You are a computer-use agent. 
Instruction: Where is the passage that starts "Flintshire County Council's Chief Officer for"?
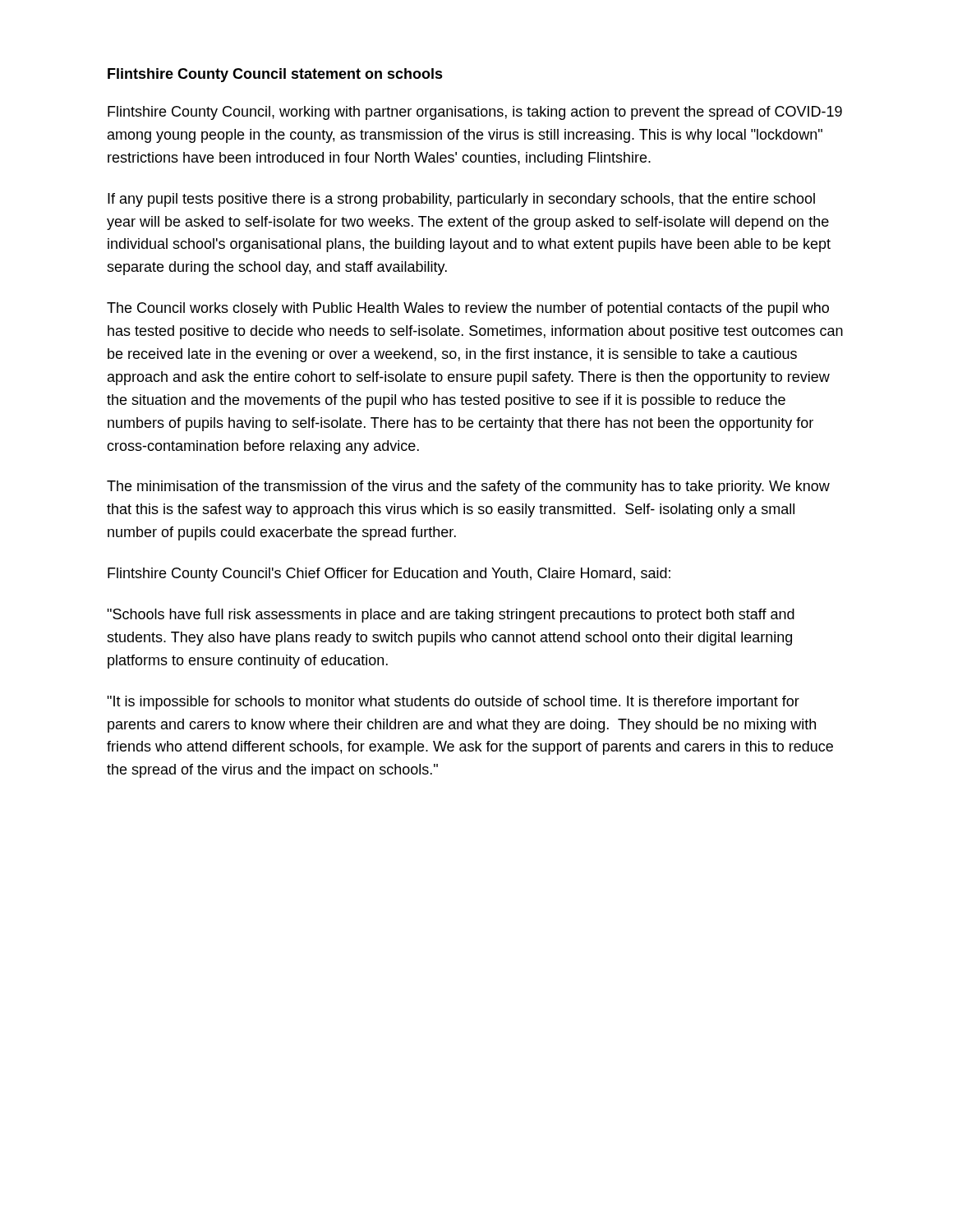pyautogui.click(x=389, y=573)
